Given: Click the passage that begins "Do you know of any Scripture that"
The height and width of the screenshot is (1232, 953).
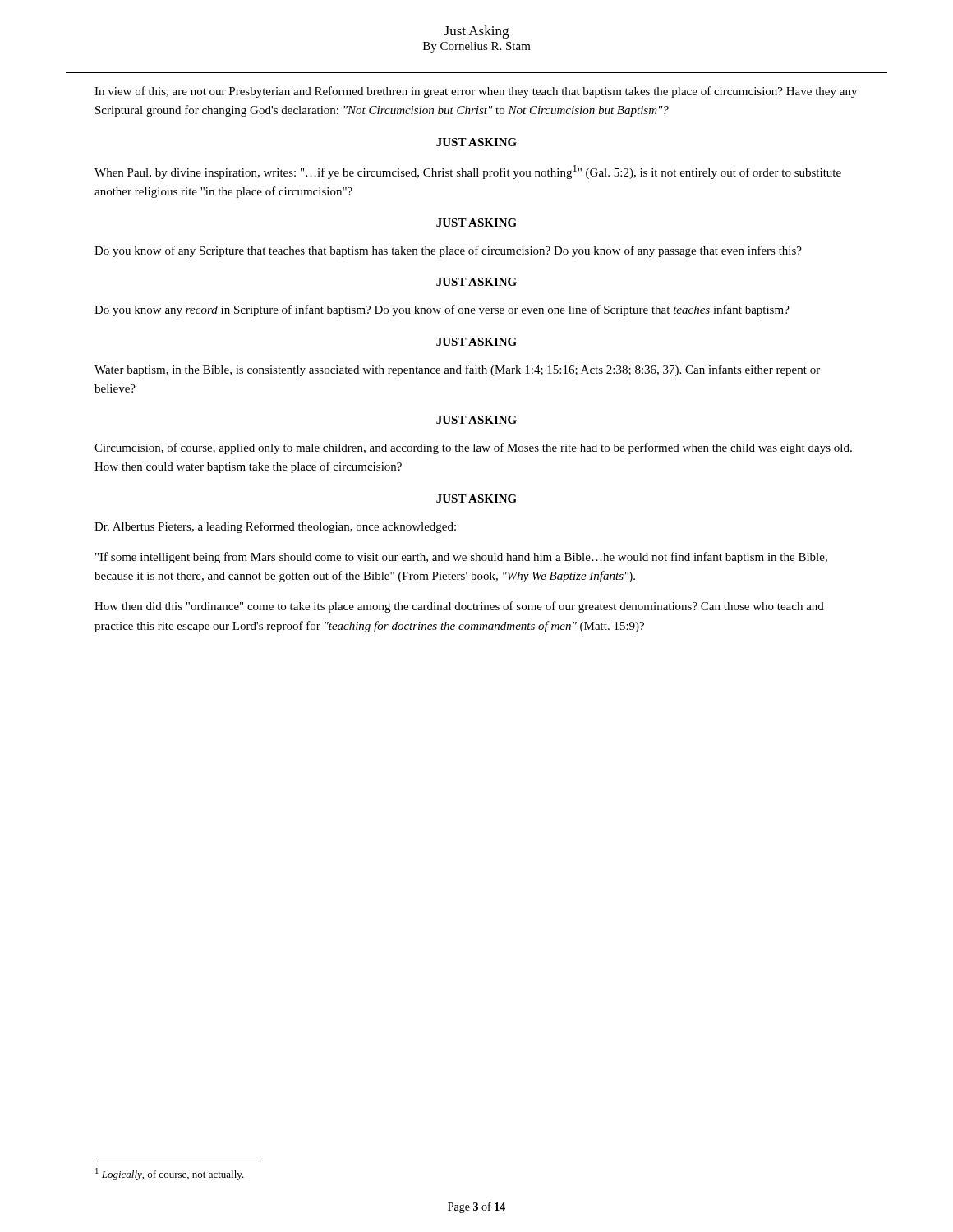Looking at the screenshot, I should [x=448, y=251].
